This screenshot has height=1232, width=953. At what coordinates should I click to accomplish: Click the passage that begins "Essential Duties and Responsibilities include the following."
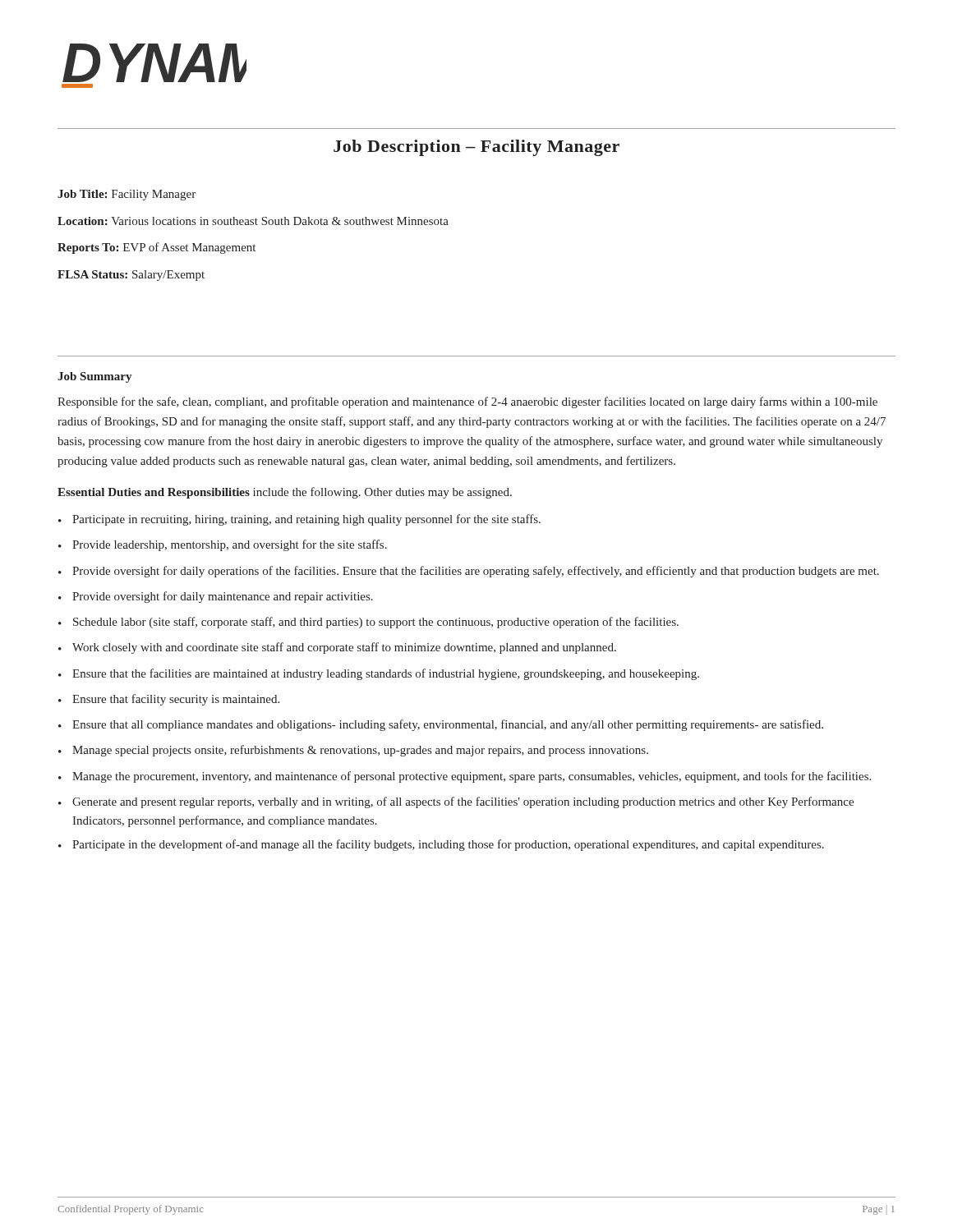tap(285, 492)
